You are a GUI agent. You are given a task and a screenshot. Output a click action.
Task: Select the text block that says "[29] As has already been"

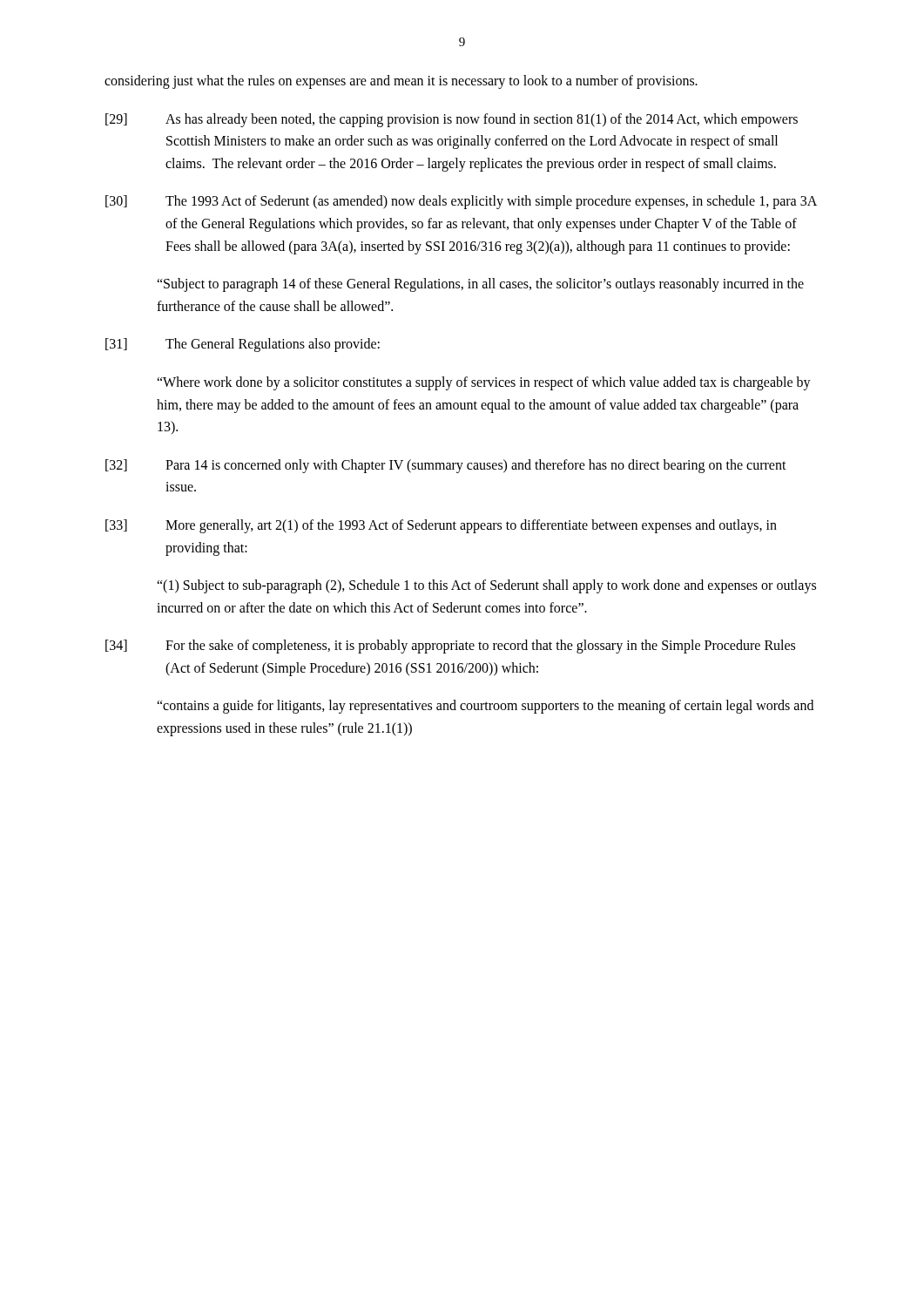[462, 141]
